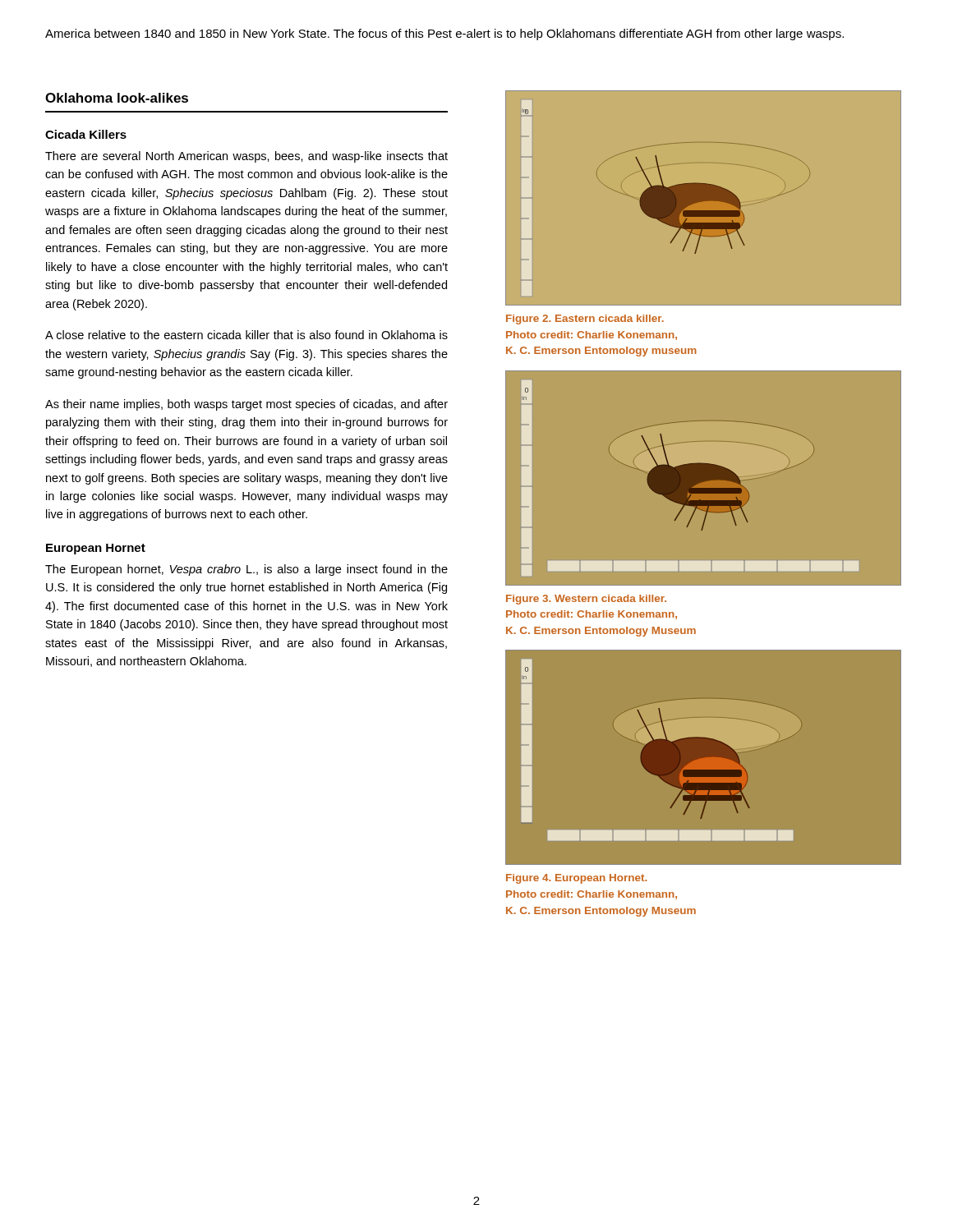The image size is (953, 1232).
Task: Locate the text block with the text "As their name implies, both wasps target"
Action: pyautogui.click(x=246, y=459)
